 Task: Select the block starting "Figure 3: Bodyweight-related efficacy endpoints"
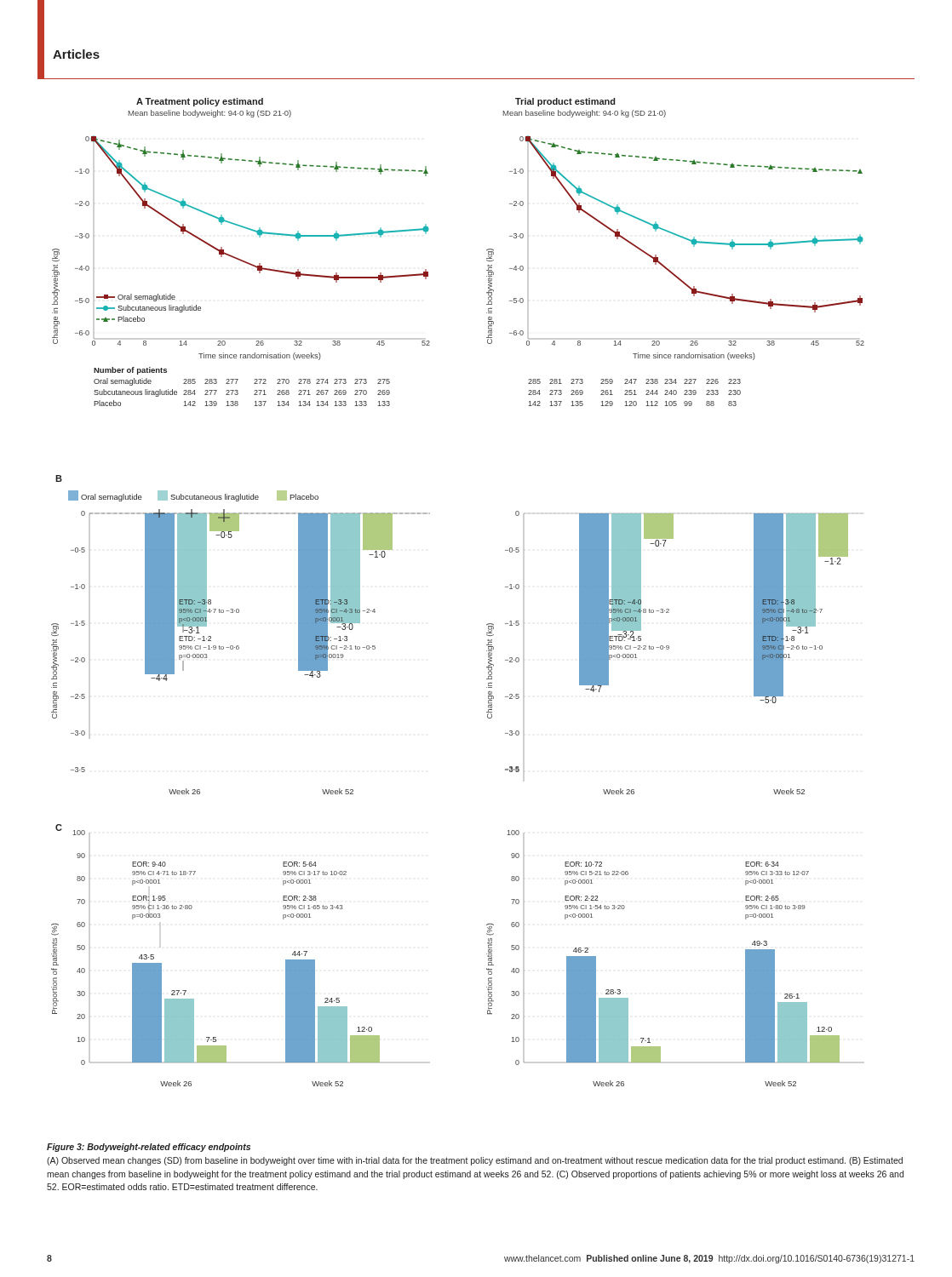(x=475, y=1167)
